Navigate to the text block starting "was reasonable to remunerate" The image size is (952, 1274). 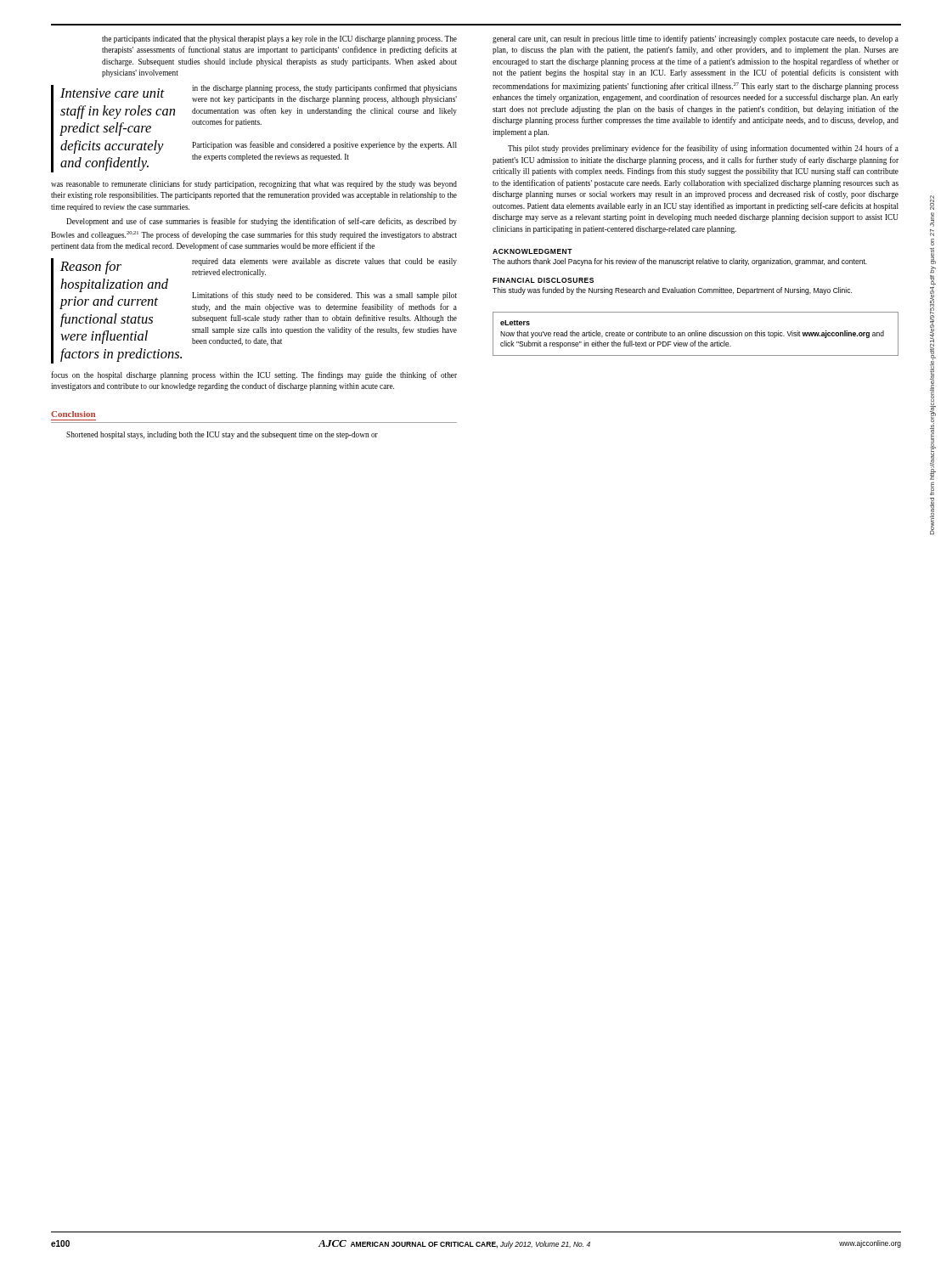click(254, 196)
